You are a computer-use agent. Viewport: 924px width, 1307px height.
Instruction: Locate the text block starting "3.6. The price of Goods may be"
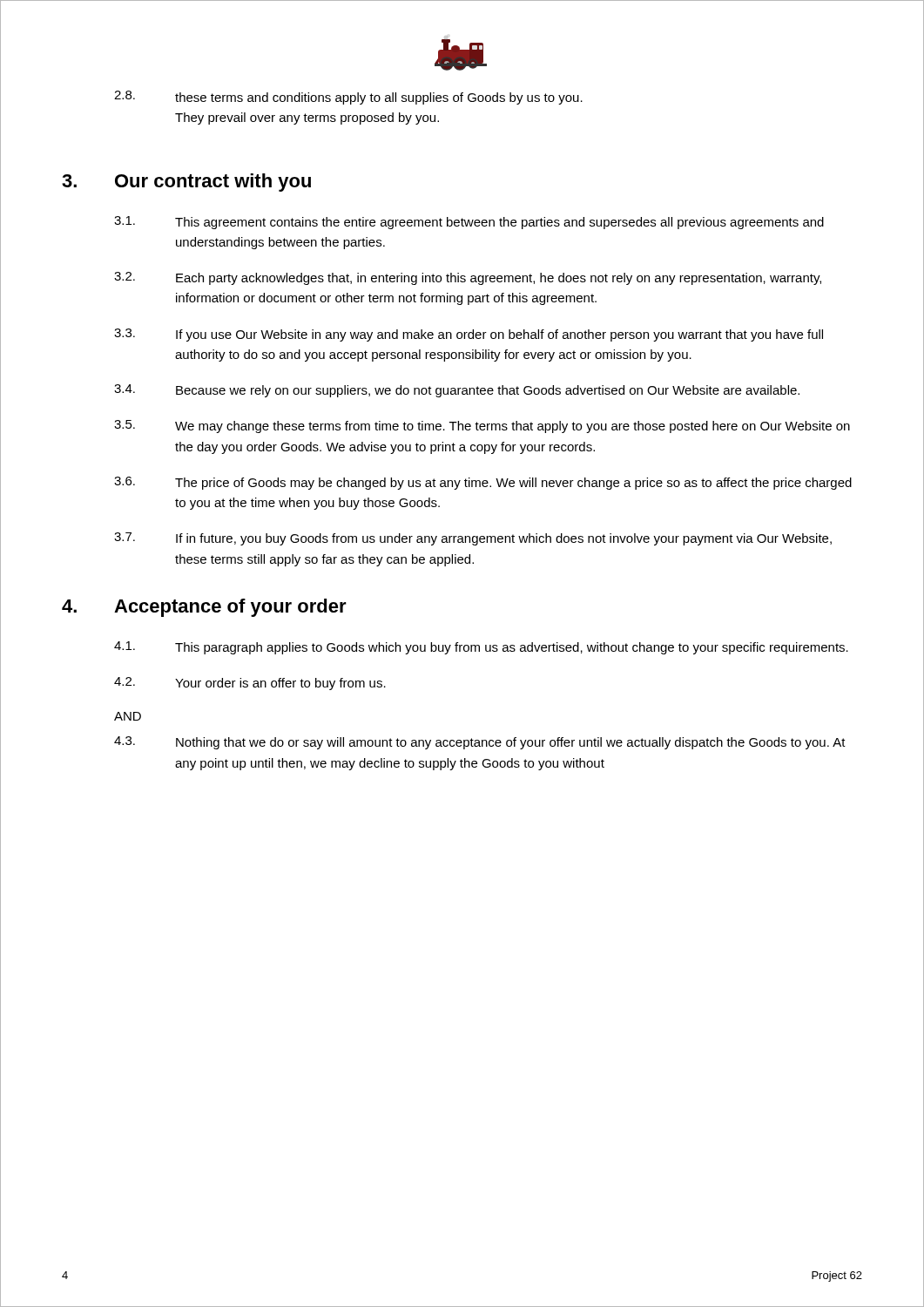(488, 492)
